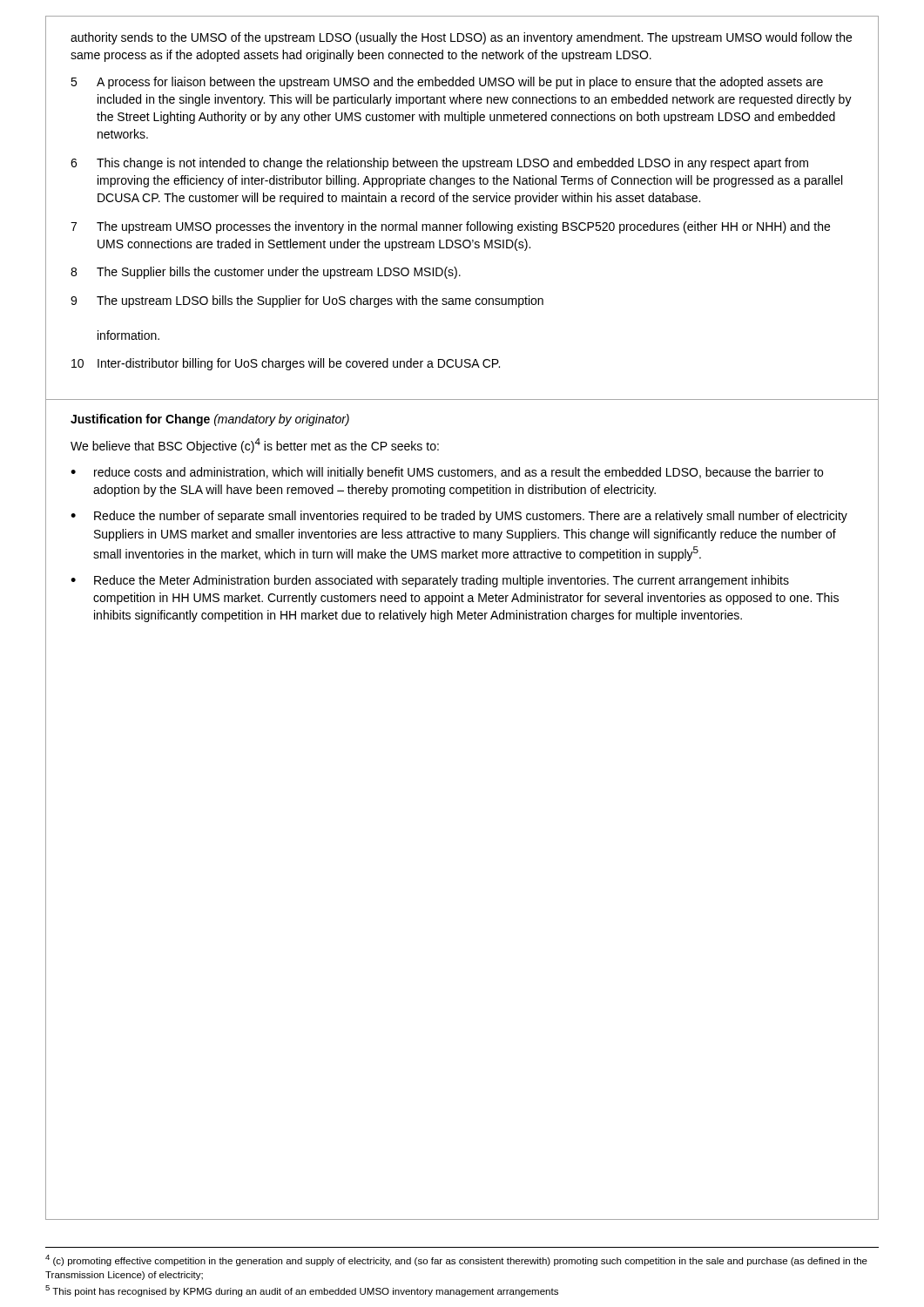Navigate to the block starting "• Reduce the number of separate small inventories"
The height and width of the screenshot is (1307, 924).
[x=462, y=535]
